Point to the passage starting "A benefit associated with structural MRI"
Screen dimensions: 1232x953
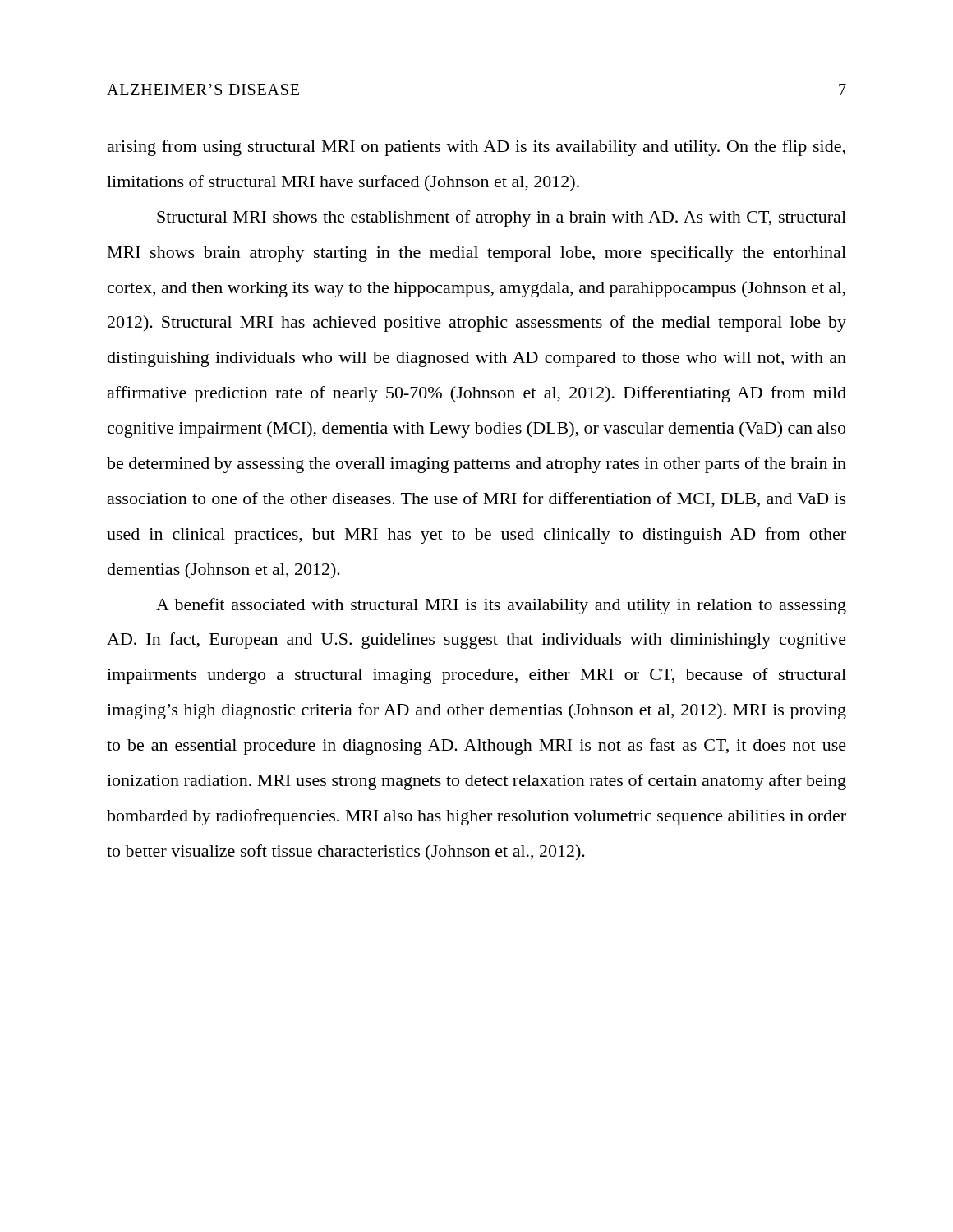point(501,606)
